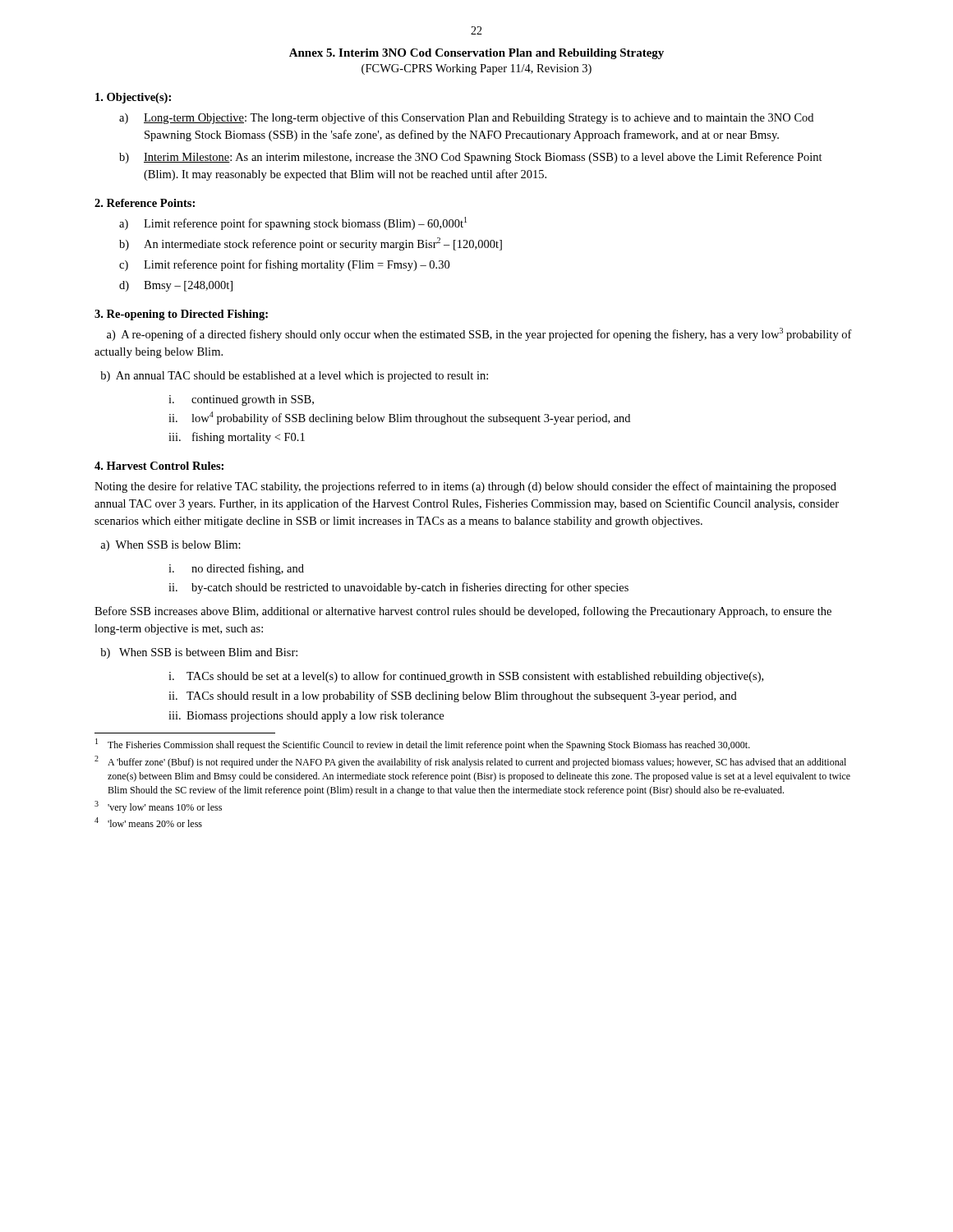953x1232 pixels.
Task: Click on the list item that says "b) An intermediate stock reference point or"
Action: (489, 244)
